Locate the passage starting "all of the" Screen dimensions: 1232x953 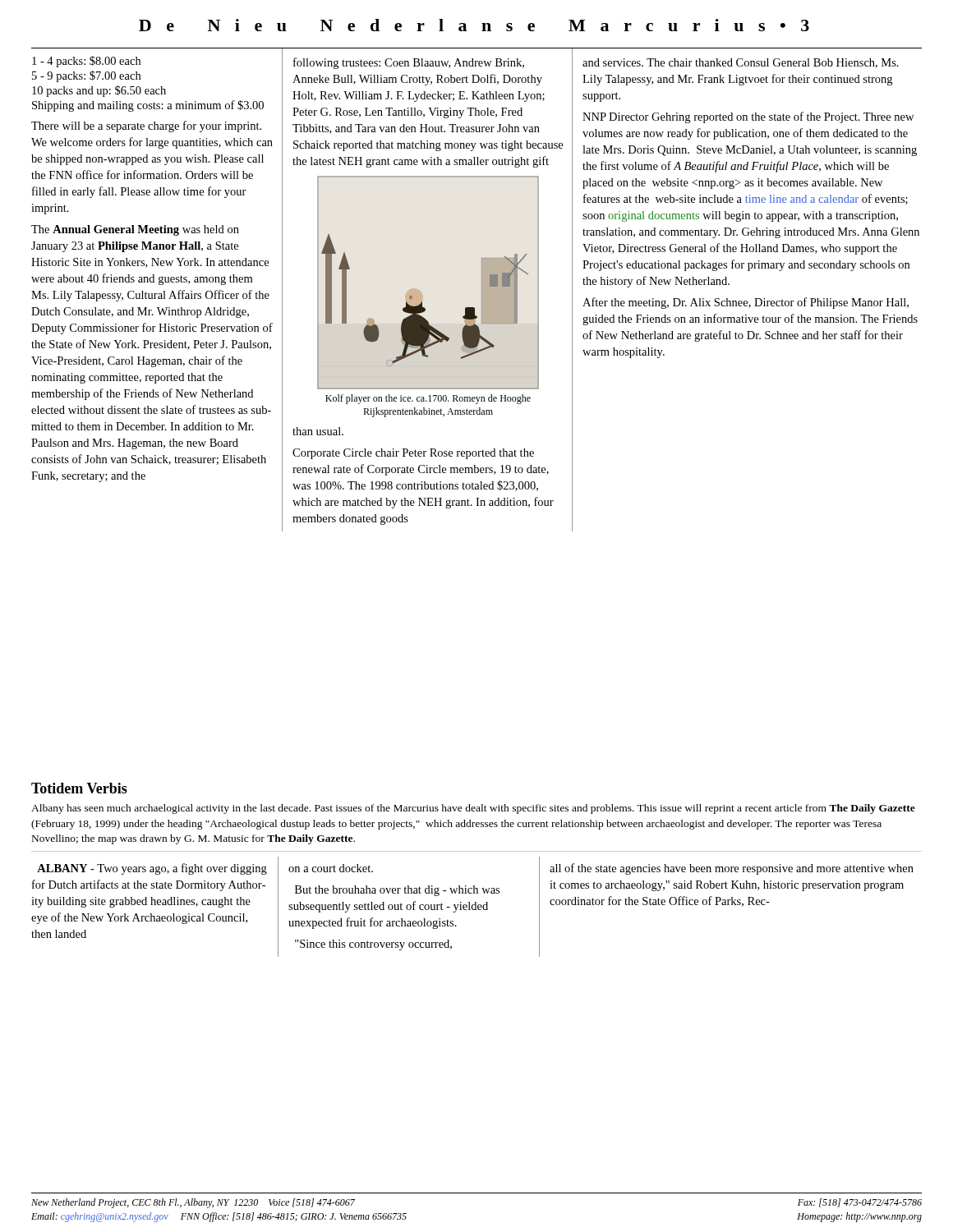click(736, 884)
